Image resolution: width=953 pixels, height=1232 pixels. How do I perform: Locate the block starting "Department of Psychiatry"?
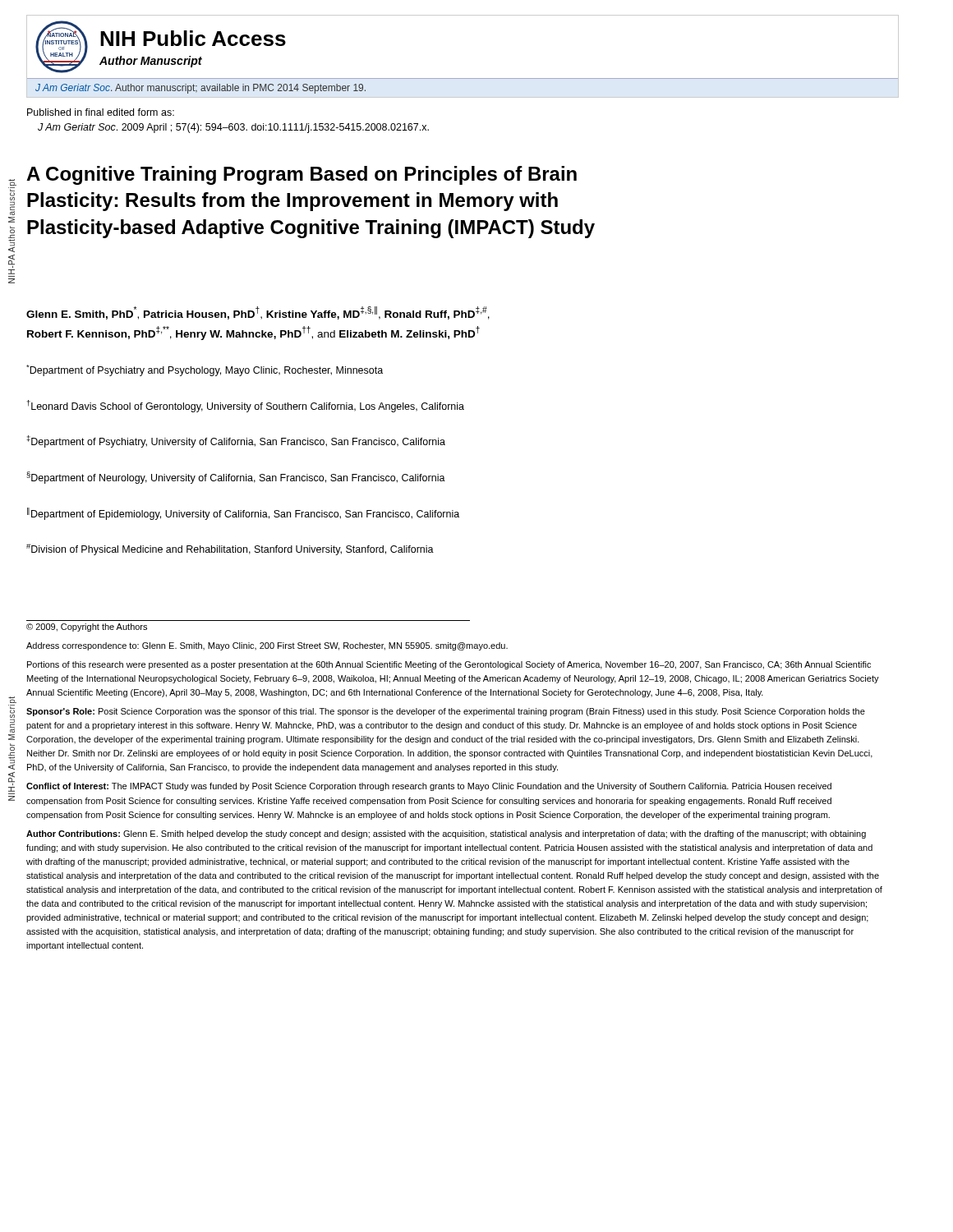point(205,370)
